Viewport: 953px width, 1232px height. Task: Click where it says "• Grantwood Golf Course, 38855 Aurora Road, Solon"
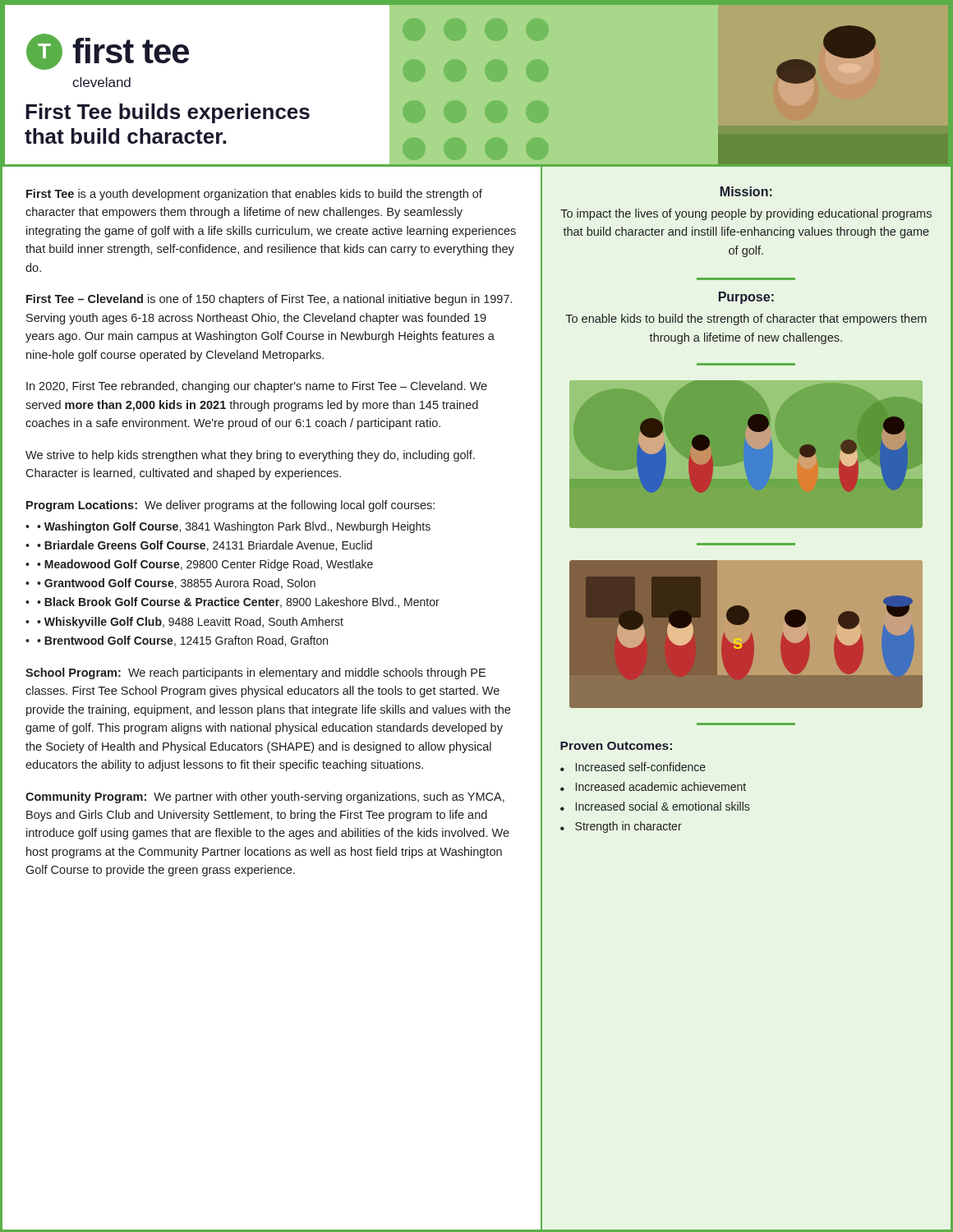point(176,583)
